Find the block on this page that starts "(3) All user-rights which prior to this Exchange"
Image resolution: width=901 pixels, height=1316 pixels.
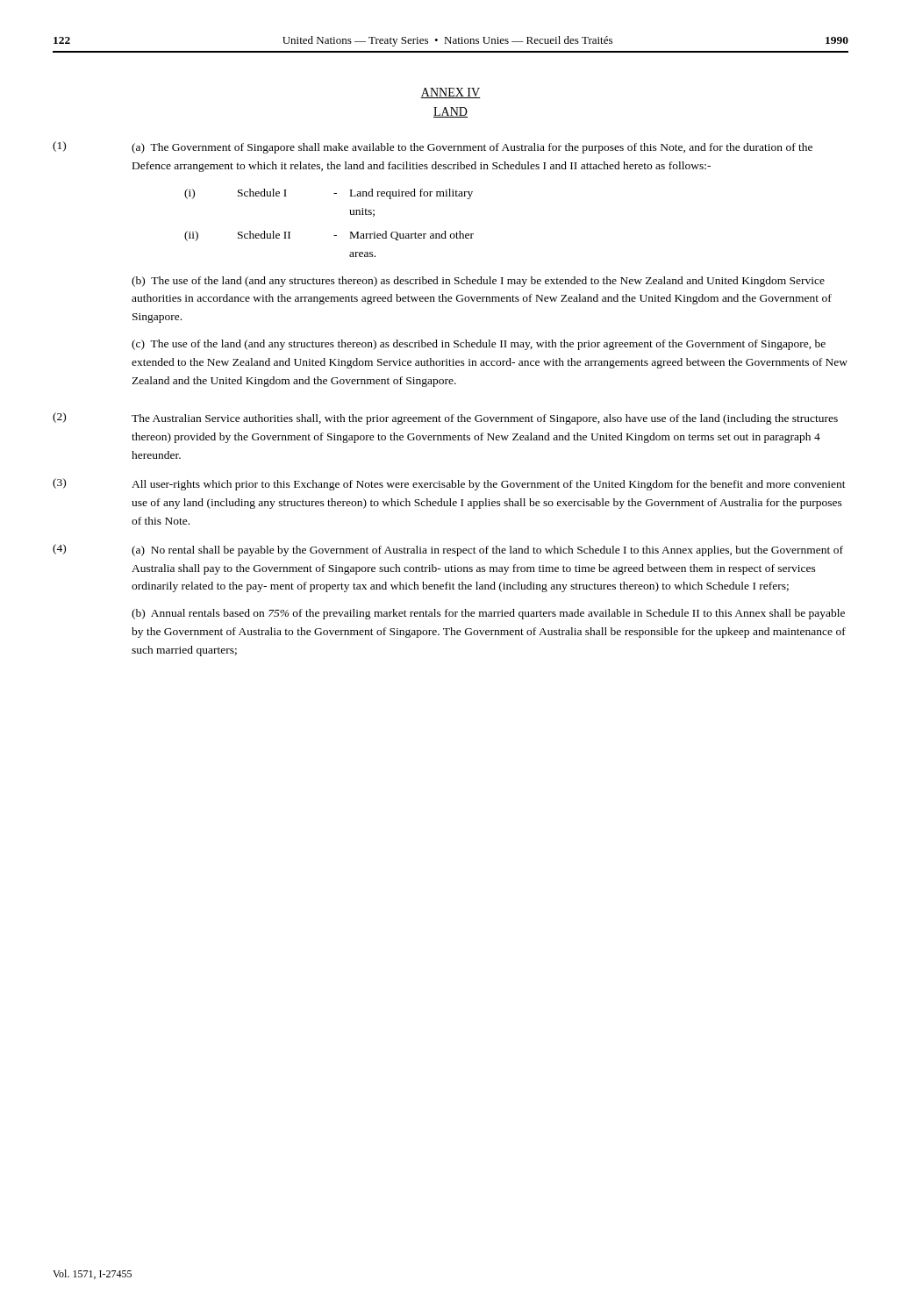click(x=450, y=503)
